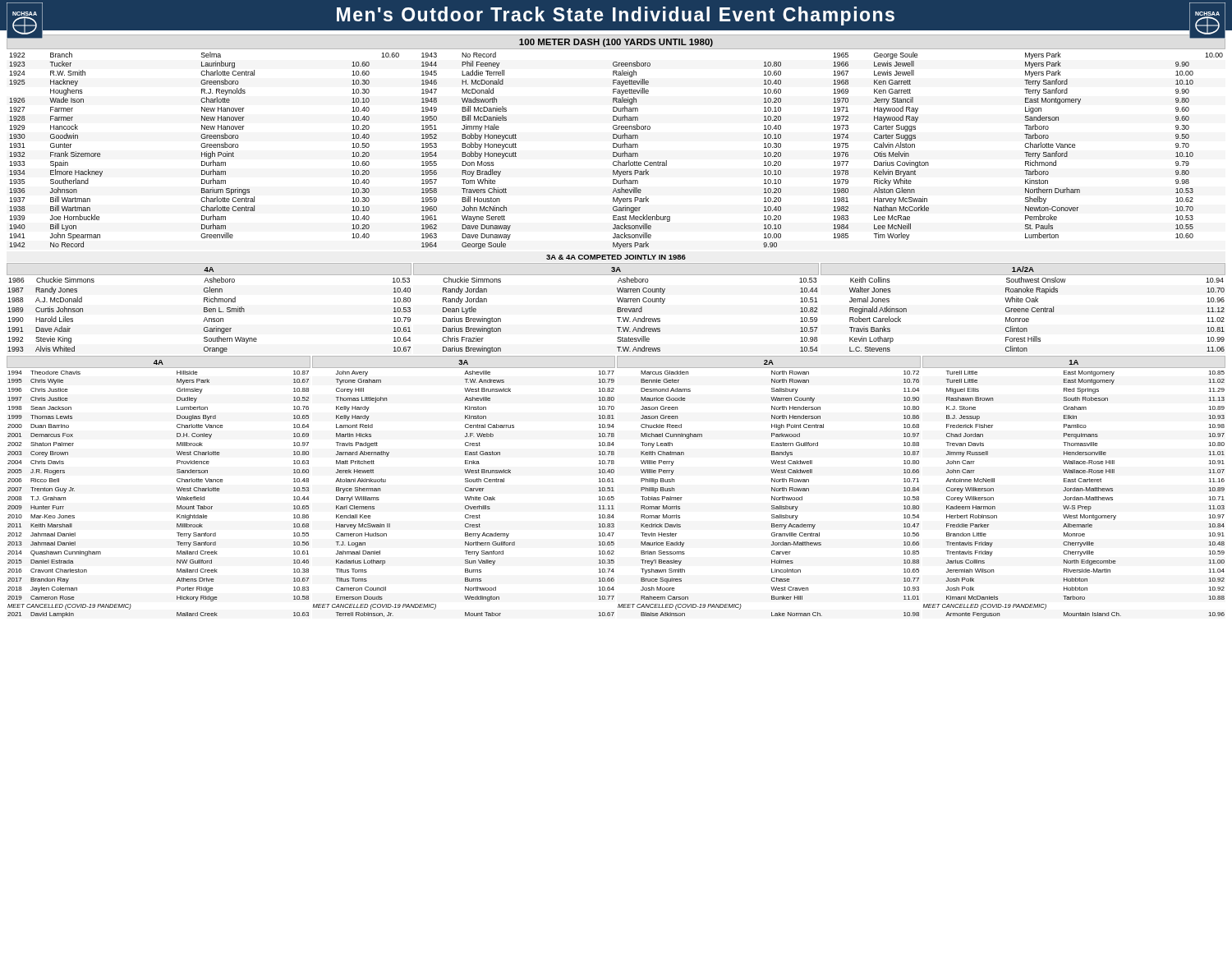Screen dimensions: 953x1232
Task: Locate the table with the text "Dave Adair"
Action: tap(616, 315)
